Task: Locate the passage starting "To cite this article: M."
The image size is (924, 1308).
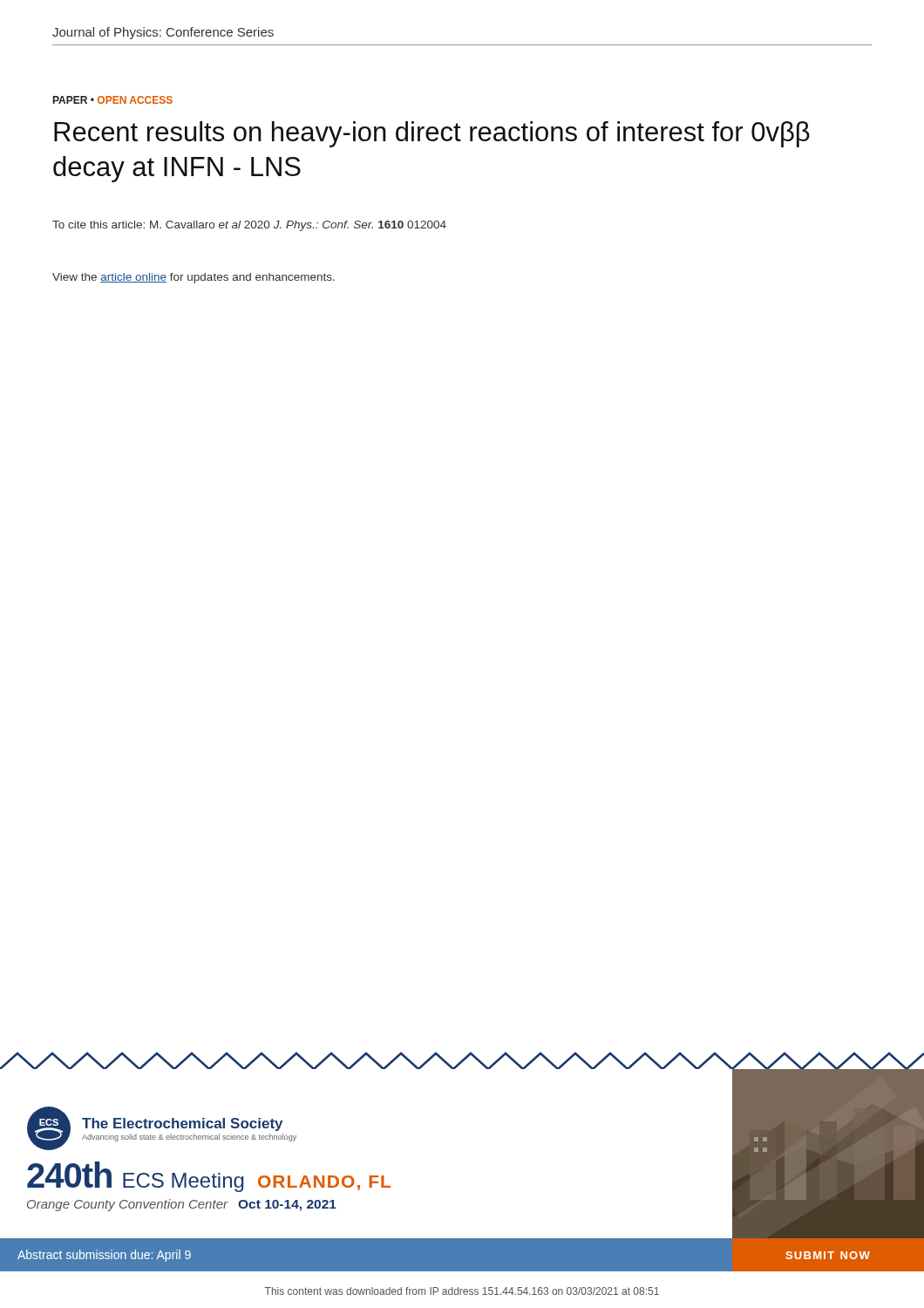Action: [x=249, y=225]
